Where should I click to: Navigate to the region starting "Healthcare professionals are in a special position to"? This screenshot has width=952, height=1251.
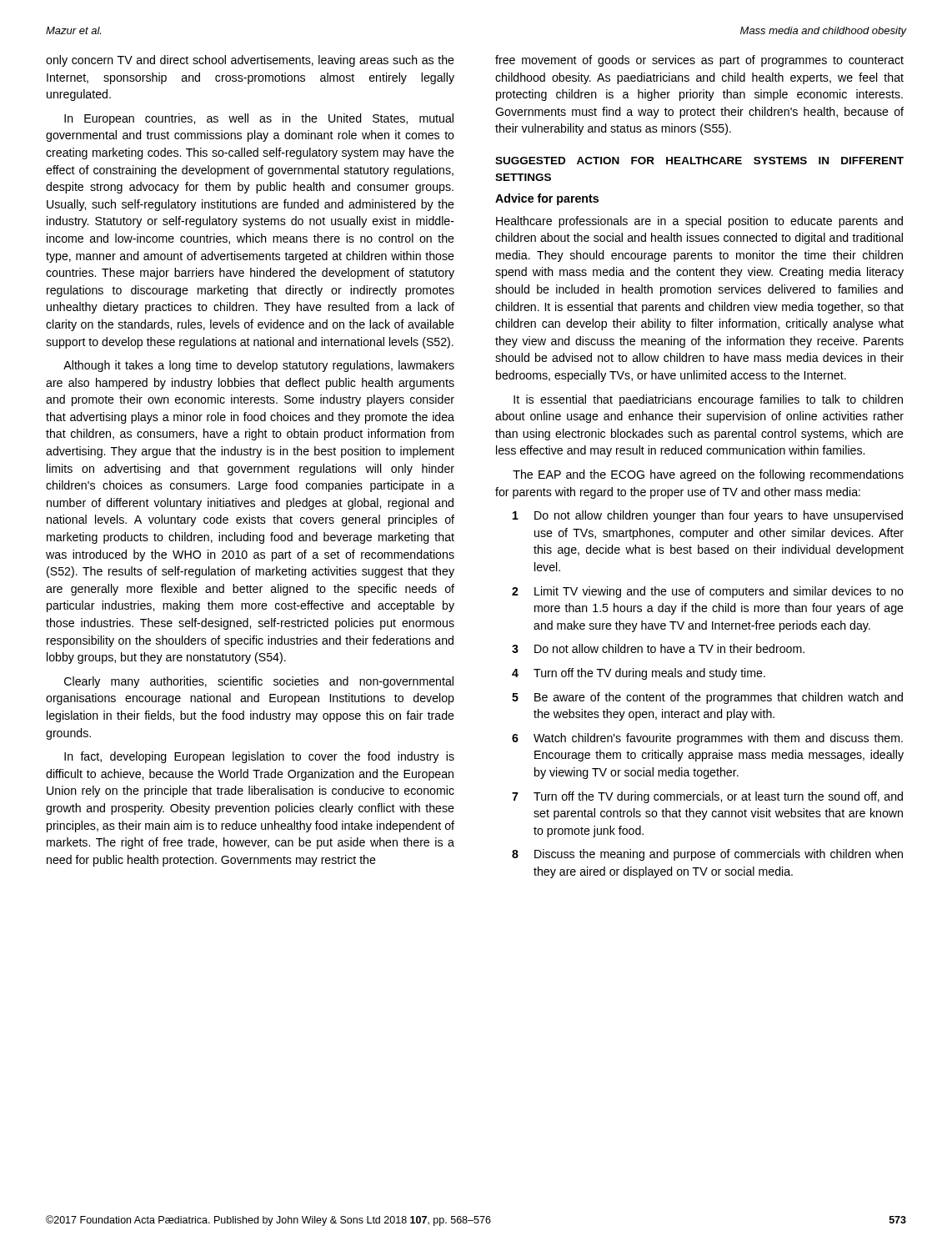tap(699, 298)
